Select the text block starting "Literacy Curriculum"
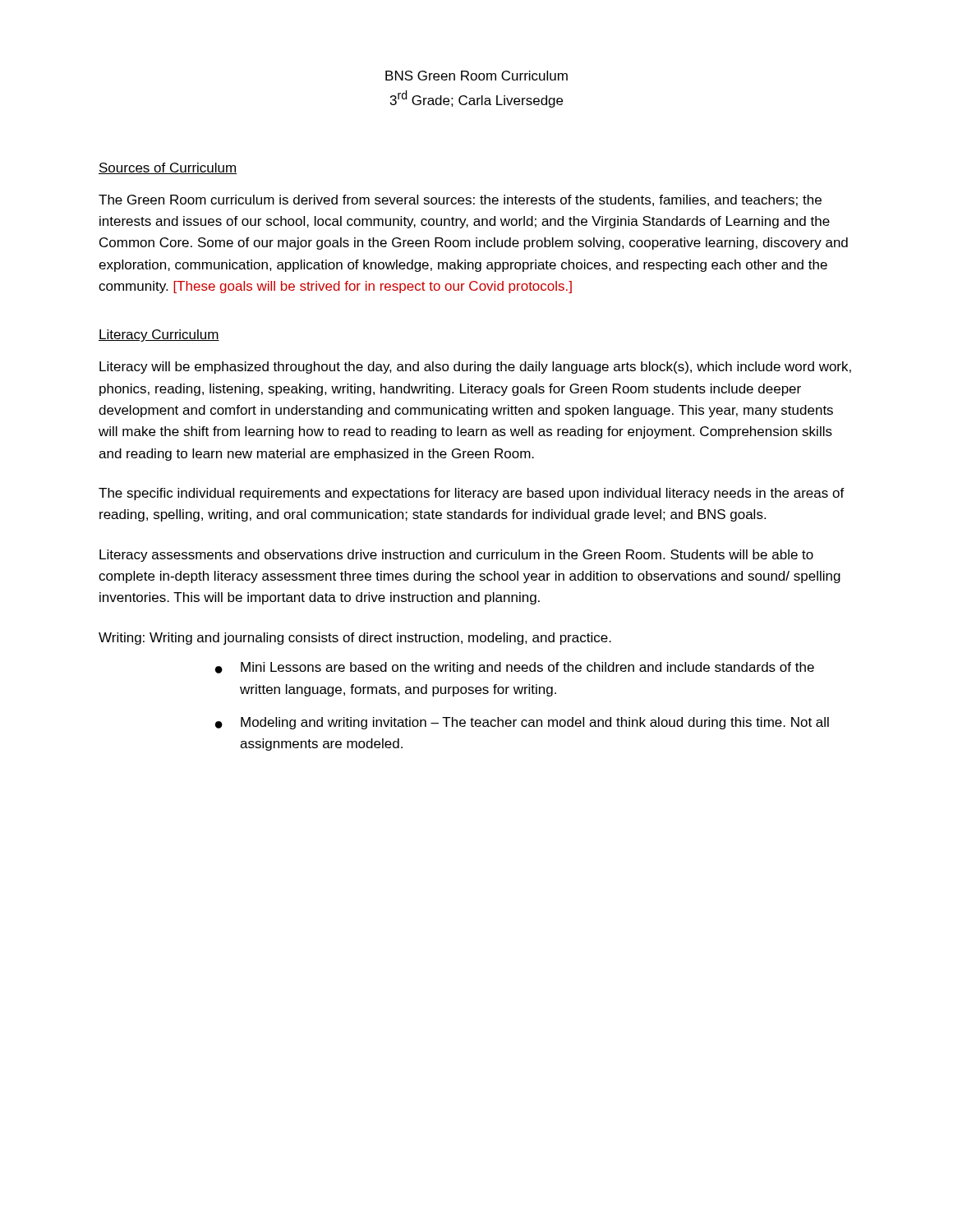Image resolution: width=953 pixels, height=1232 pixels. pos(159,335)
